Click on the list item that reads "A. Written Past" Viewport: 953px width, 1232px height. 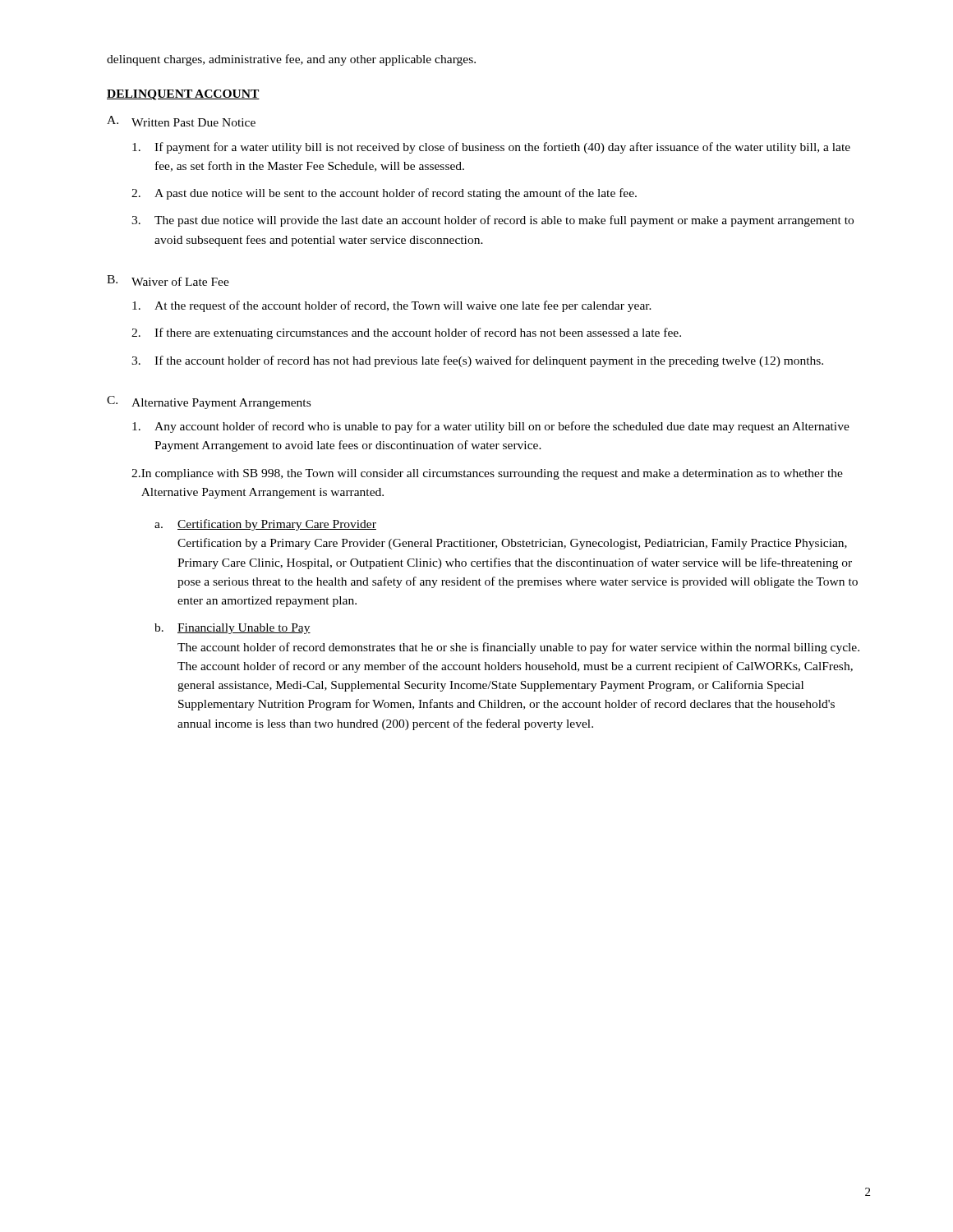489,185
